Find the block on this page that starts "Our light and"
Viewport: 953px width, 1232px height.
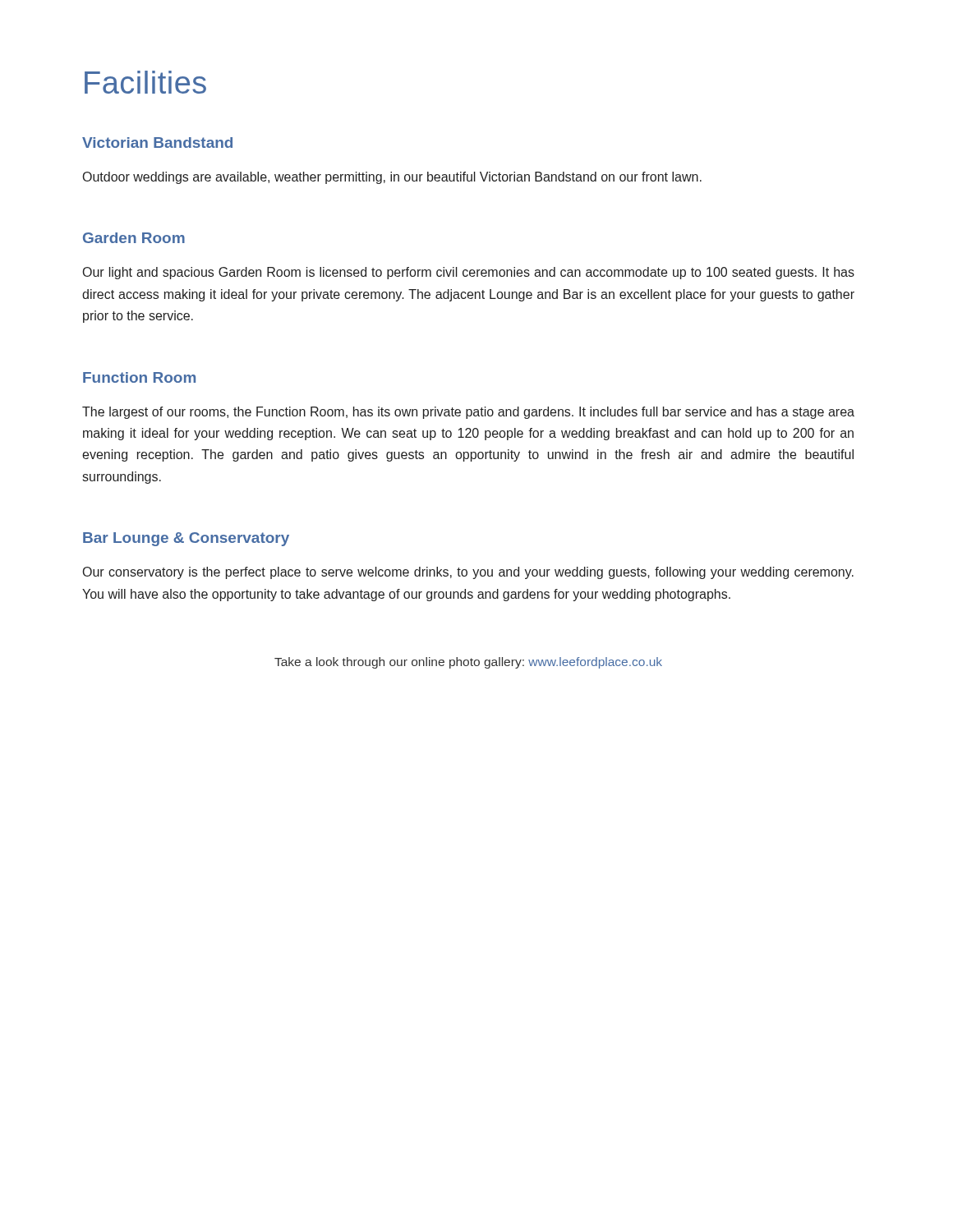point(468,295)
